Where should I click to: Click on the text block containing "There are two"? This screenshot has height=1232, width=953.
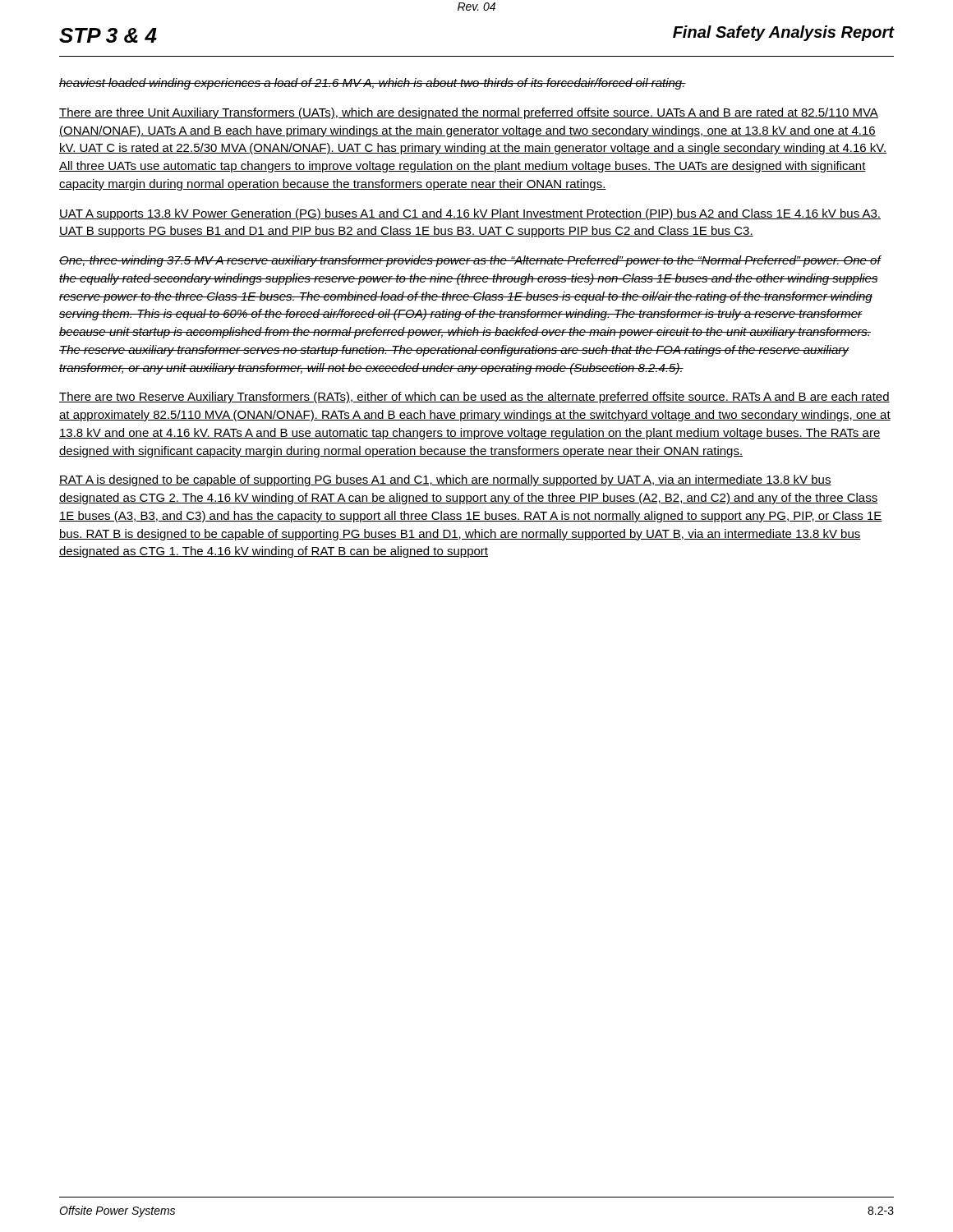pos(475,423)
